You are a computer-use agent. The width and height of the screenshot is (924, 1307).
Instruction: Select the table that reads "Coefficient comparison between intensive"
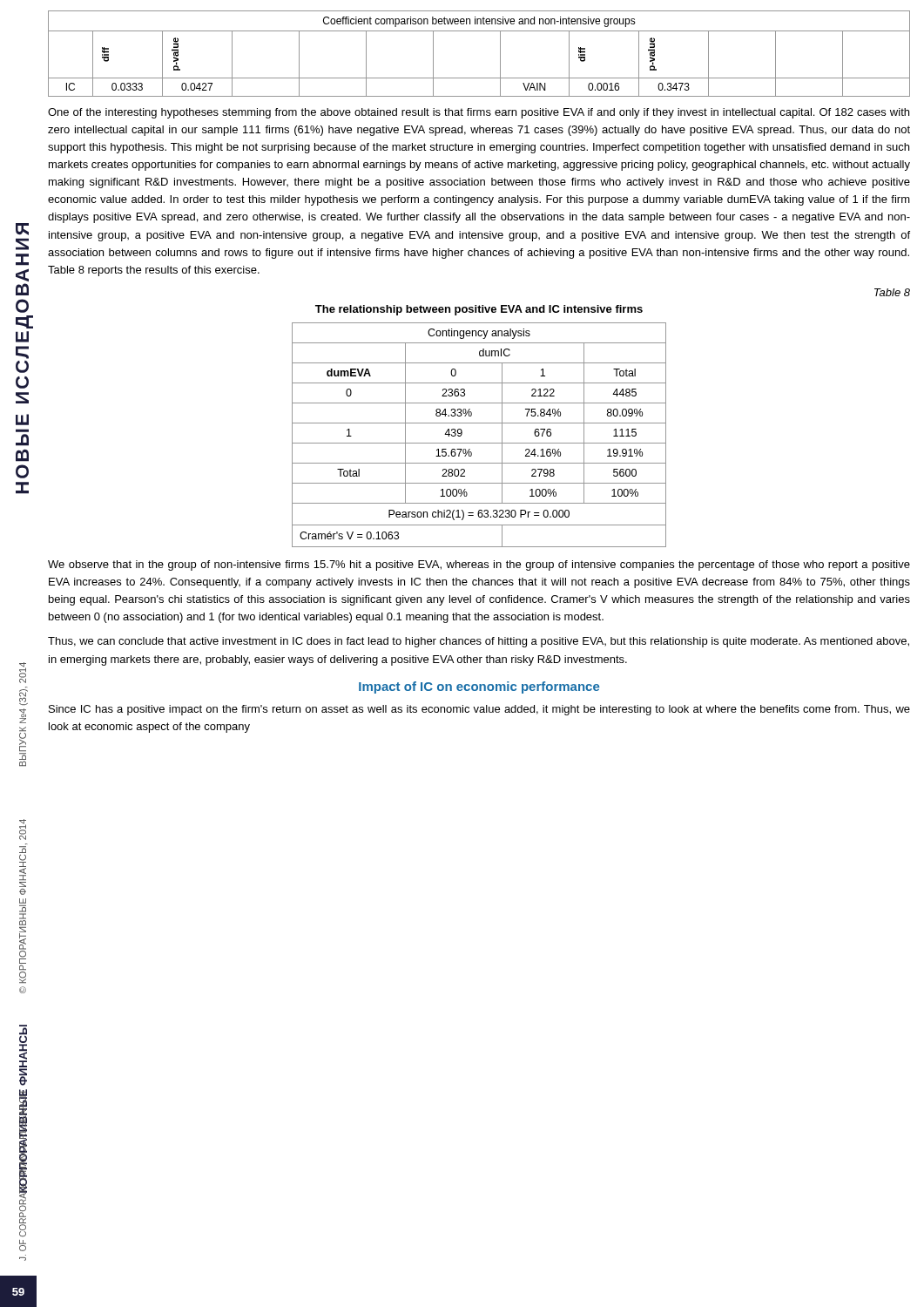point(479,53)
